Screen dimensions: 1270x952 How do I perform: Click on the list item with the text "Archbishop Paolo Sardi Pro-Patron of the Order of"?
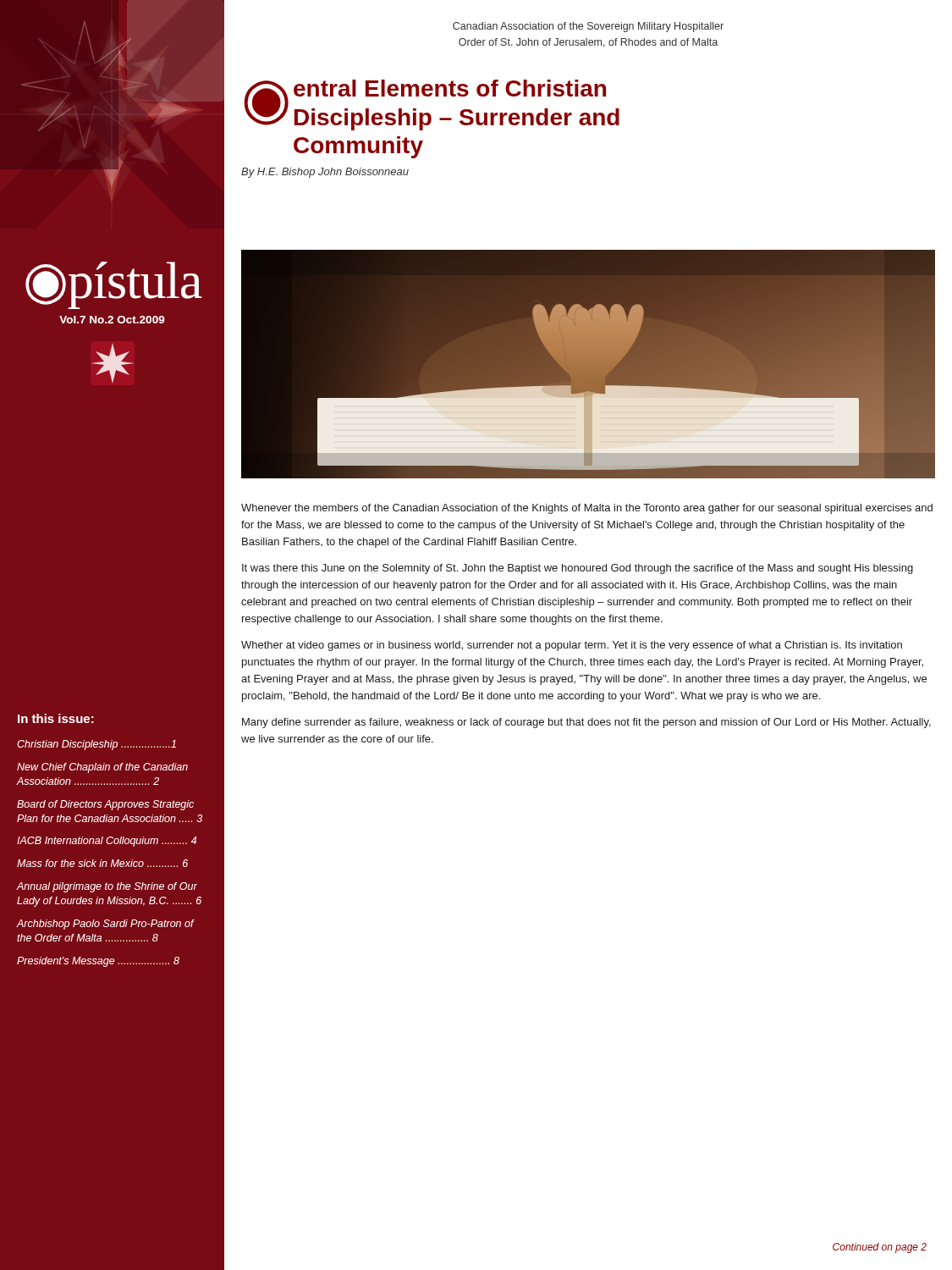click(105, 931)
